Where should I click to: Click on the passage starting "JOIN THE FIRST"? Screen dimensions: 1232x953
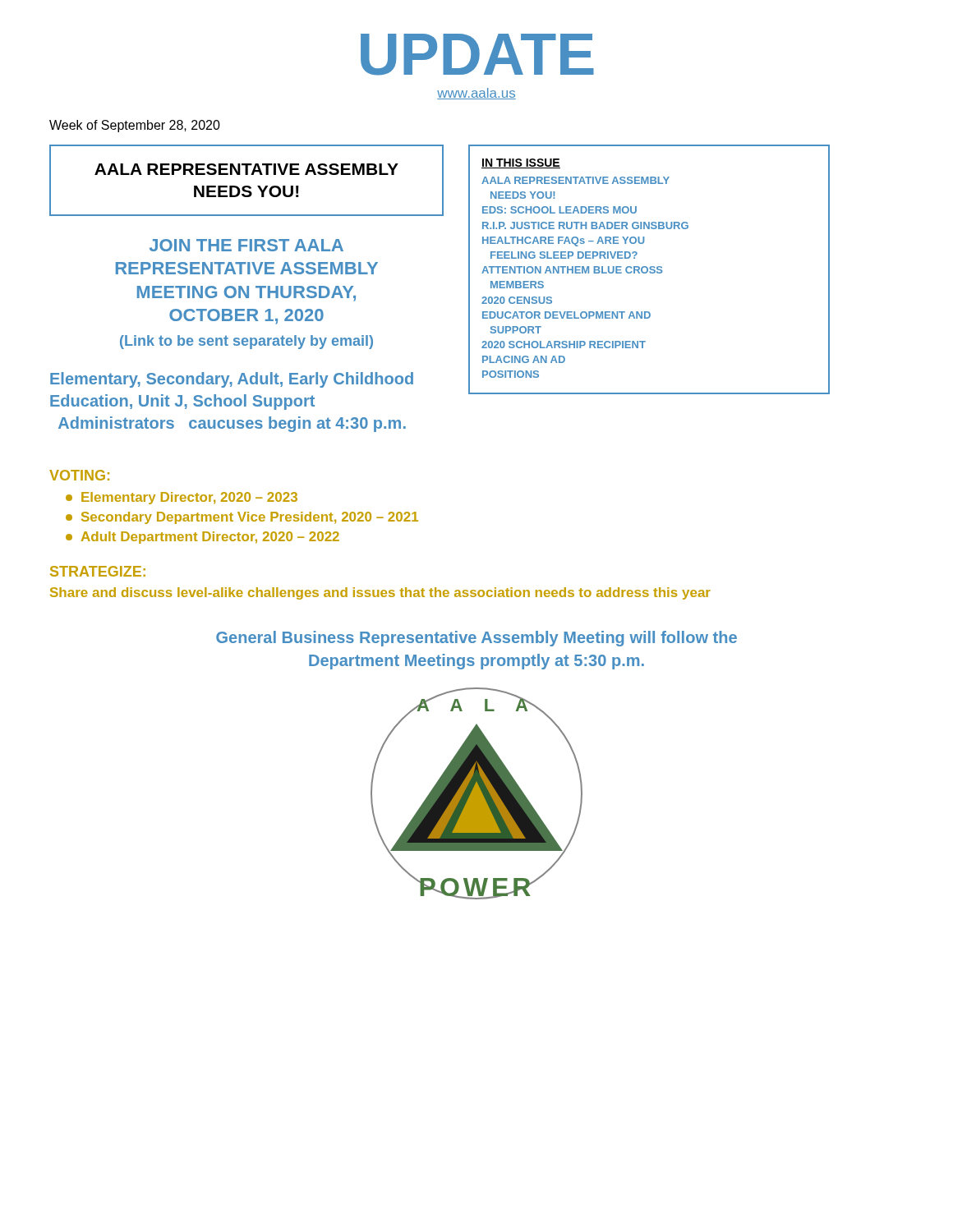(246, 292)
